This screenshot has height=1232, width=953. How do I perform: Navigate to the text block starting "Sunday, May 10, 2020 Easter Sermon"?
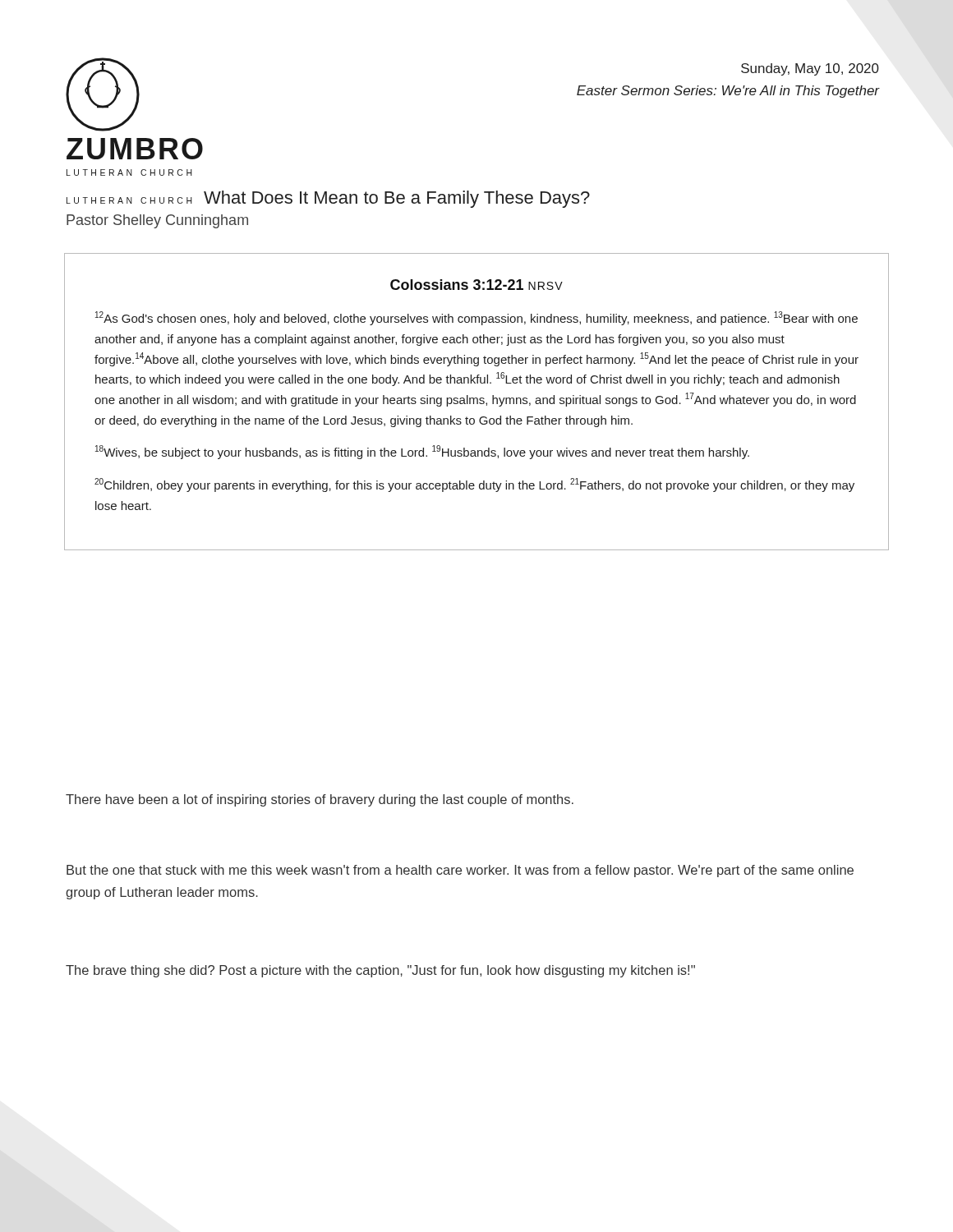tap(728, 80)
